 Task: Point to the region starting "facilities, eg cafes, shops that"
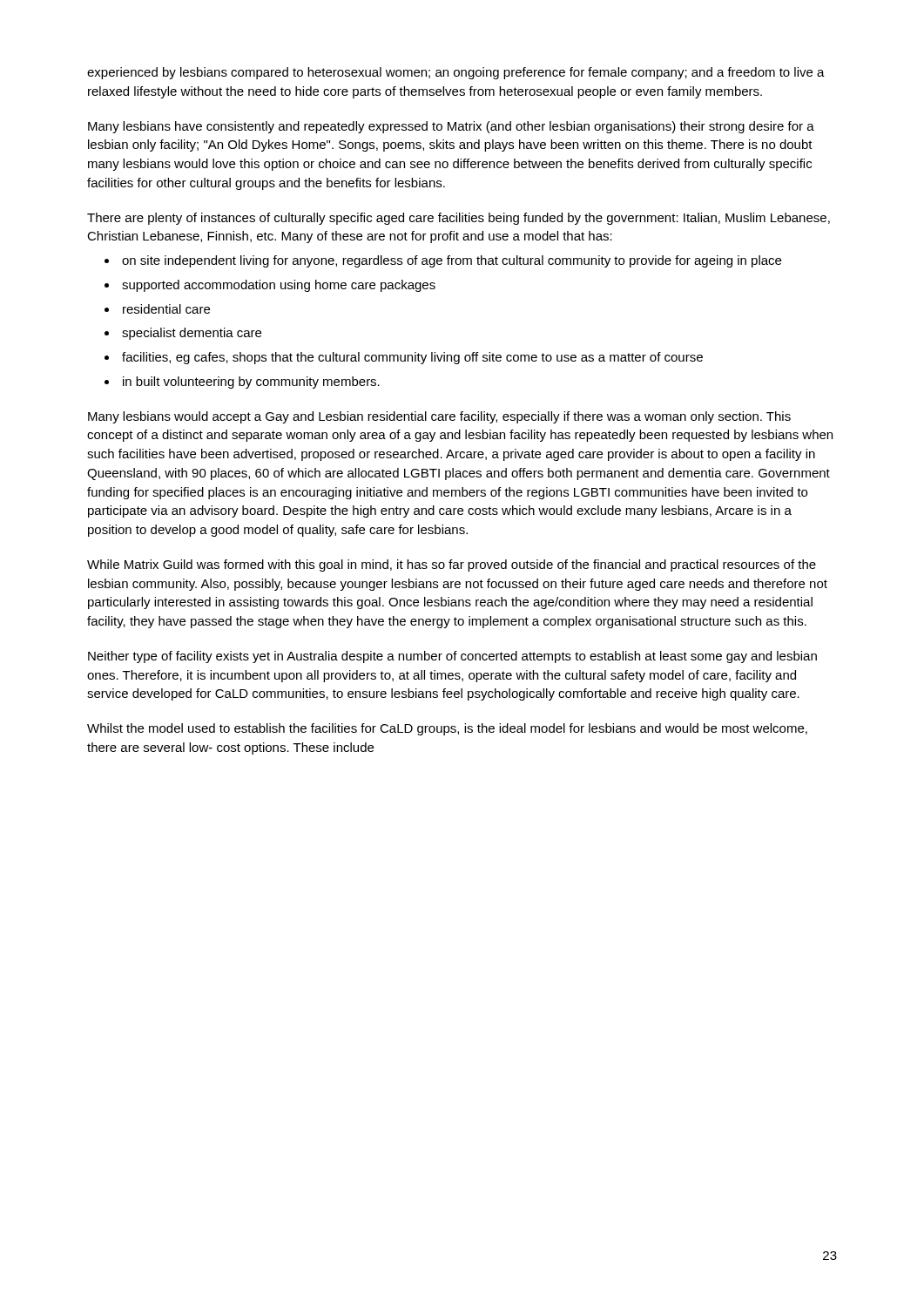[x=413, y=357]
